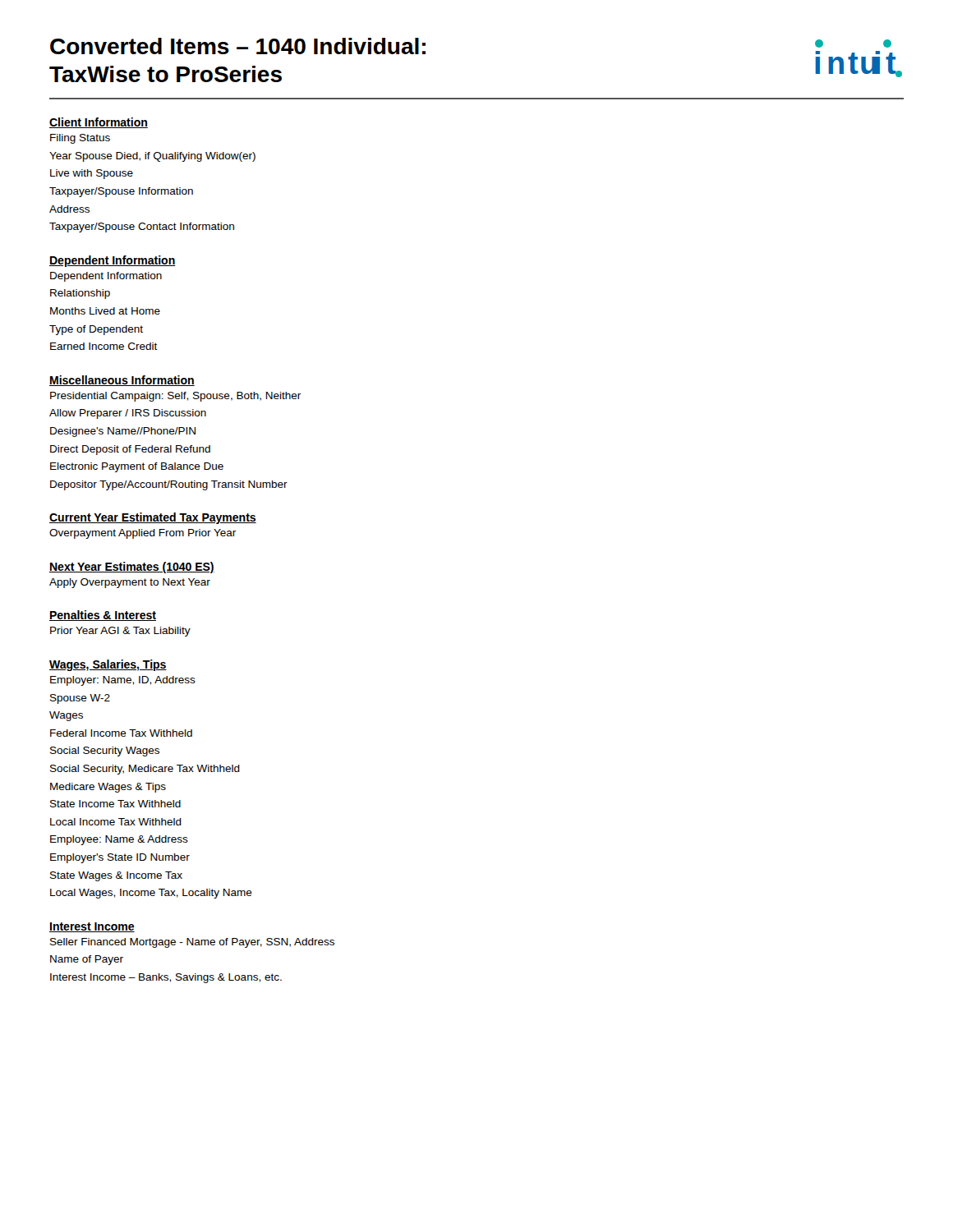Click on the list item that reads "Employer's State ID Number"

(119, 857)
